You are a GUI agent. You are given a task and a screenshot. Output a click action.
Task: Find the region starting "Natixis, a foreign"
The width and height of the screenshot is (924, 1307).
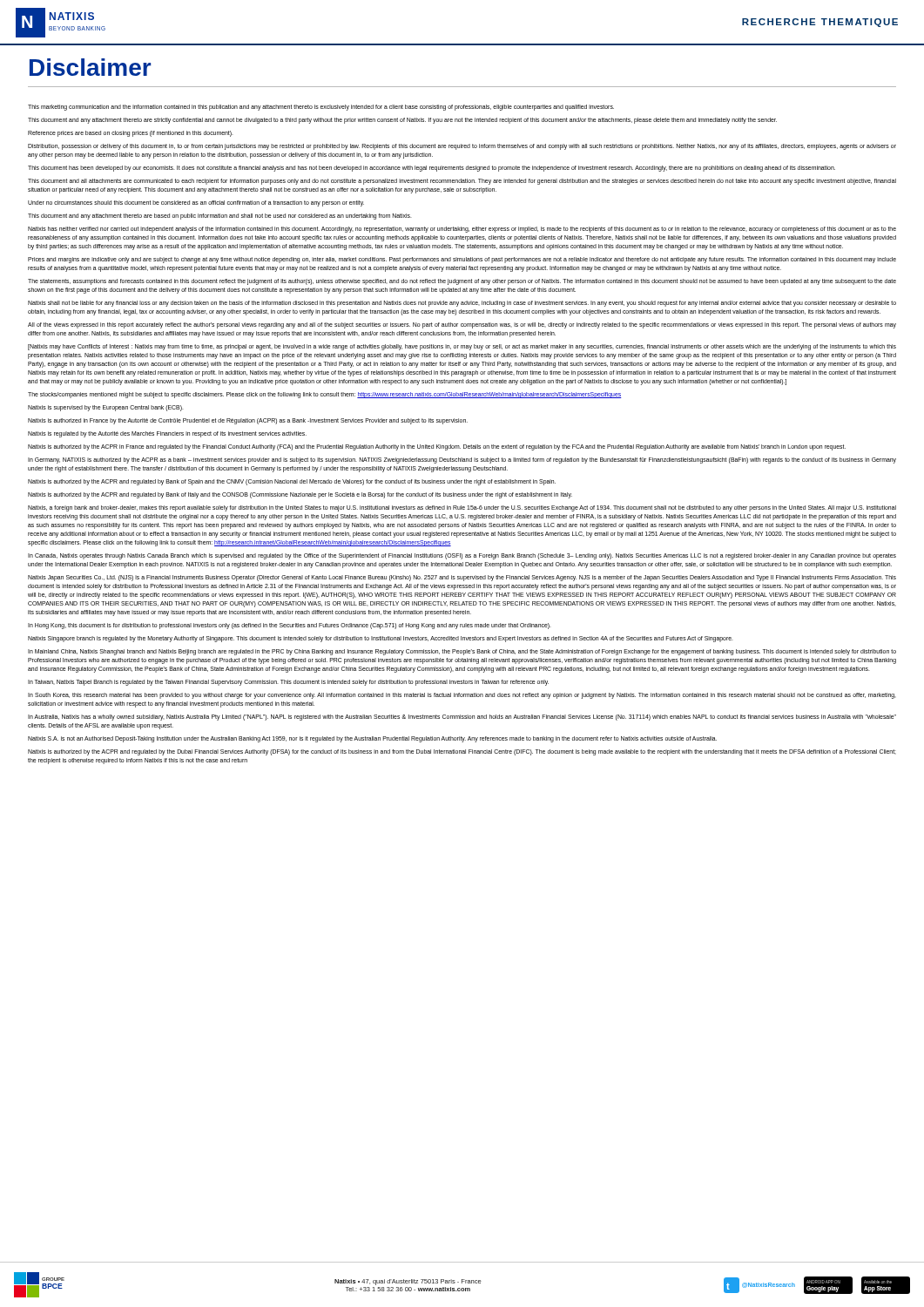(x=462, y=525)
